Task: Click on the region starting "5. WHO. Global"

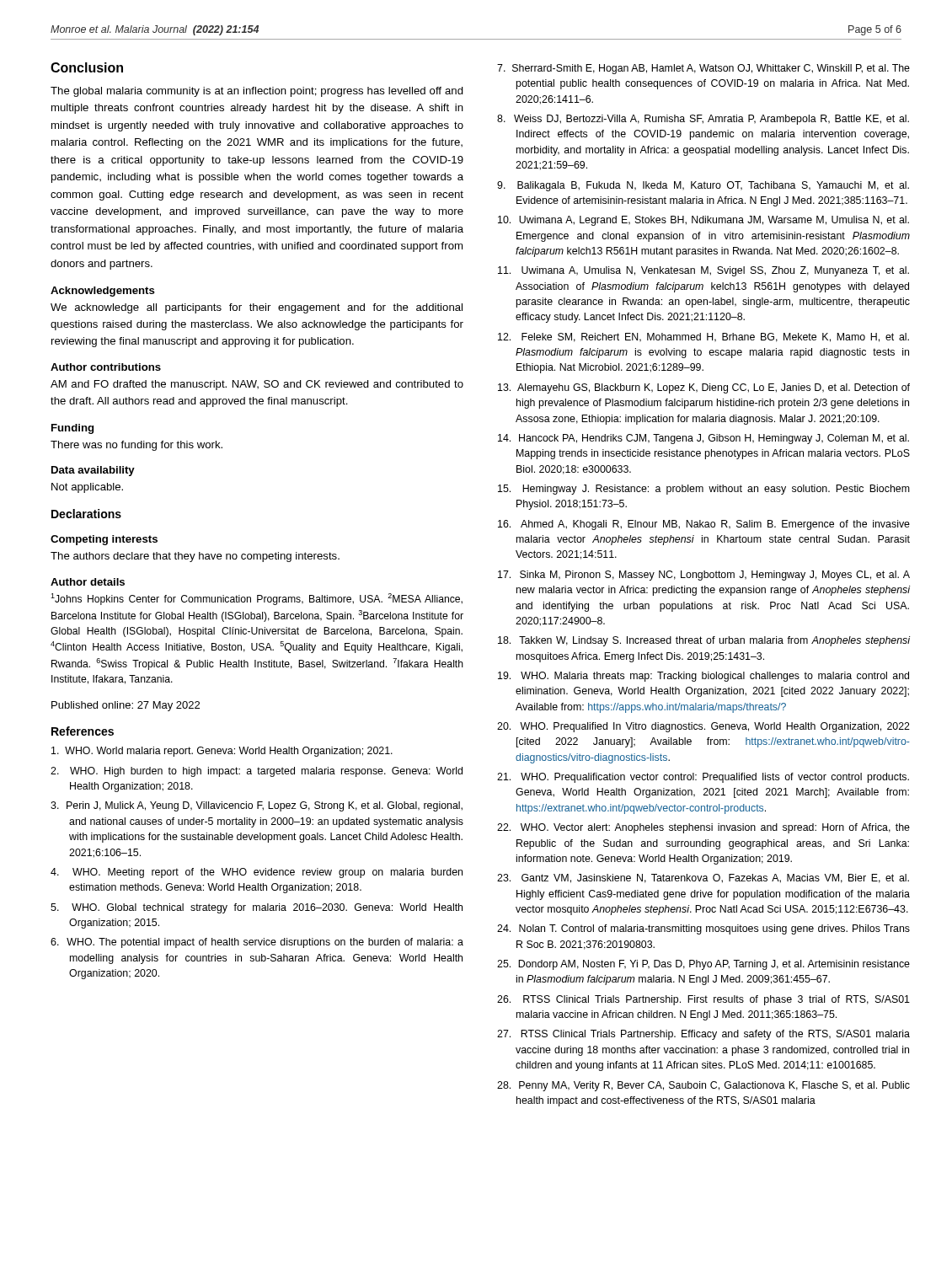Action: [257, 915]
